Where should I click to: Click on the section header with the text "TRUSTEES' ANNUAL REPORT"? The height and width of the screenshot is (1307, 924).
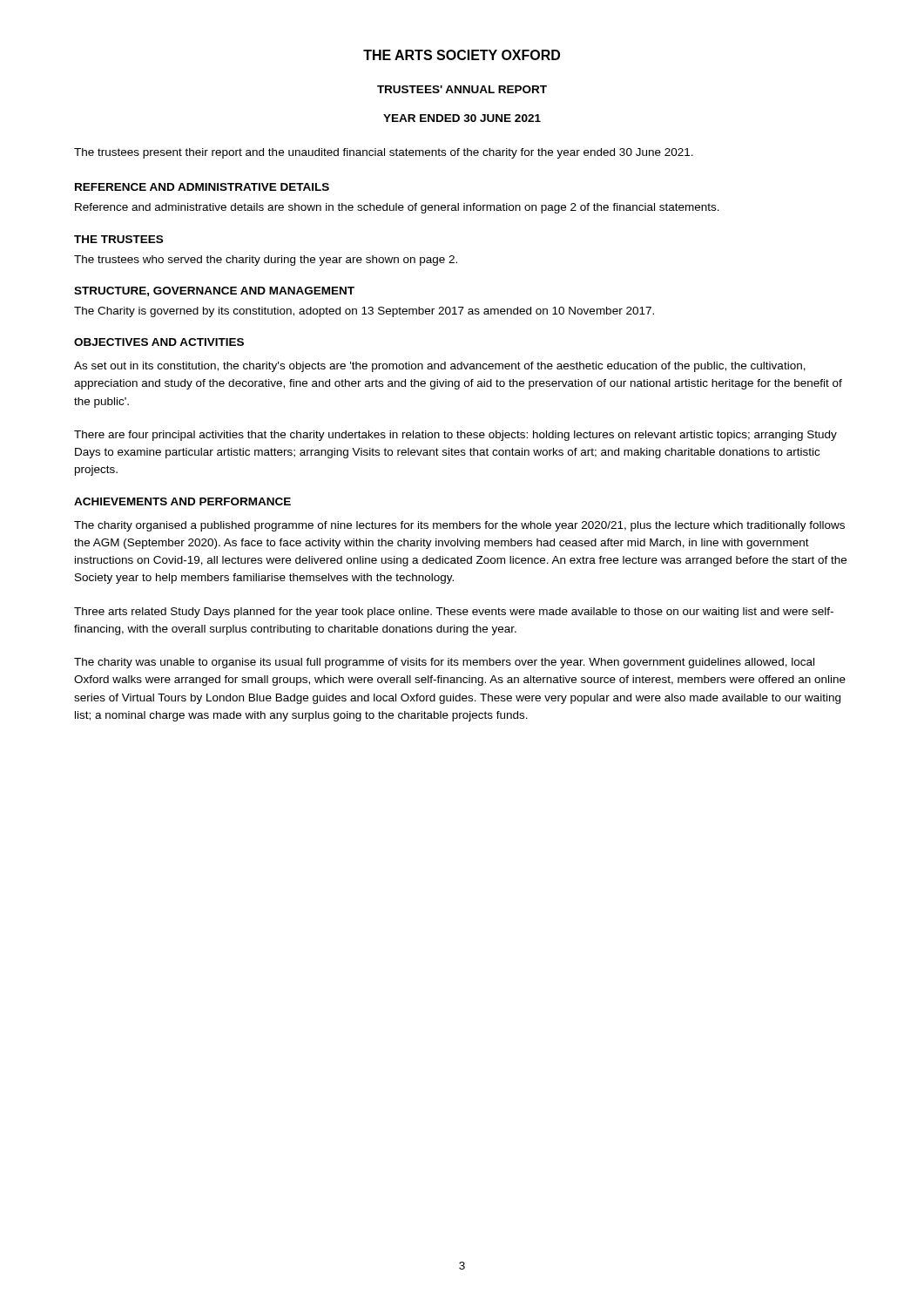pos(462,89)
